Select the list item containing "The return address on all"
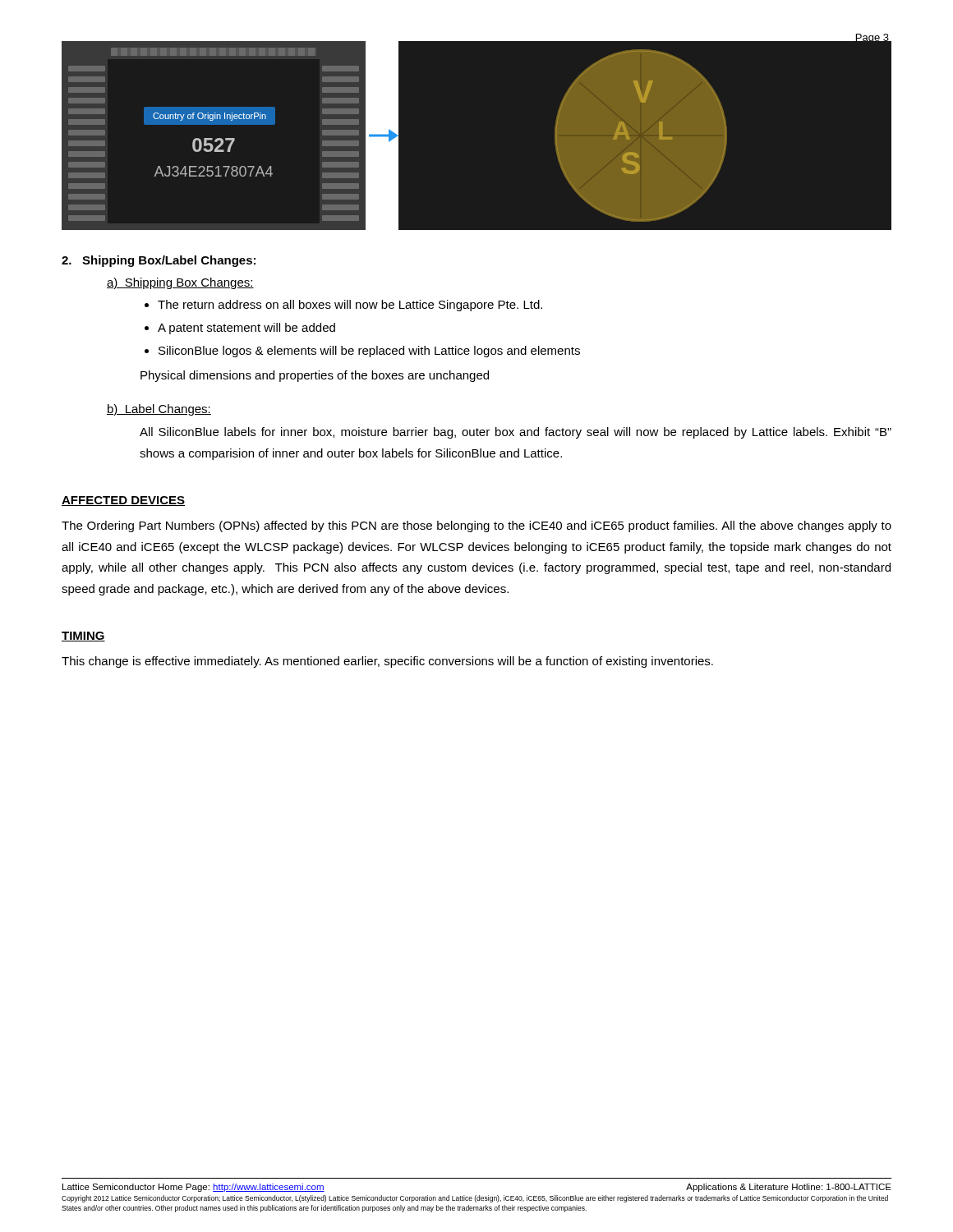Screen dimensions: 1232x953 351,304
